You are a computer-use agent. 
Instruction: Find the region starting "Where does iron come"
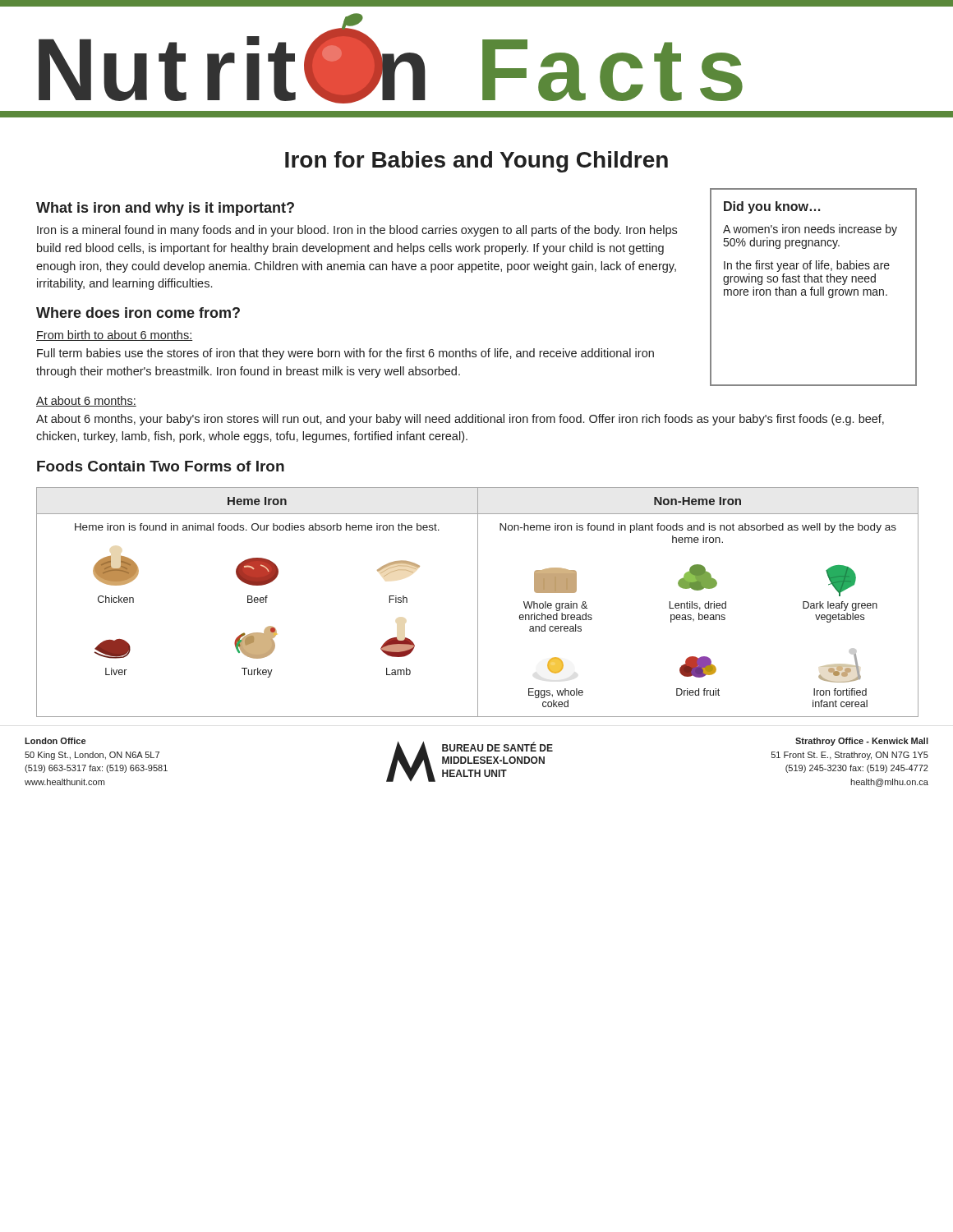[138, 313]
